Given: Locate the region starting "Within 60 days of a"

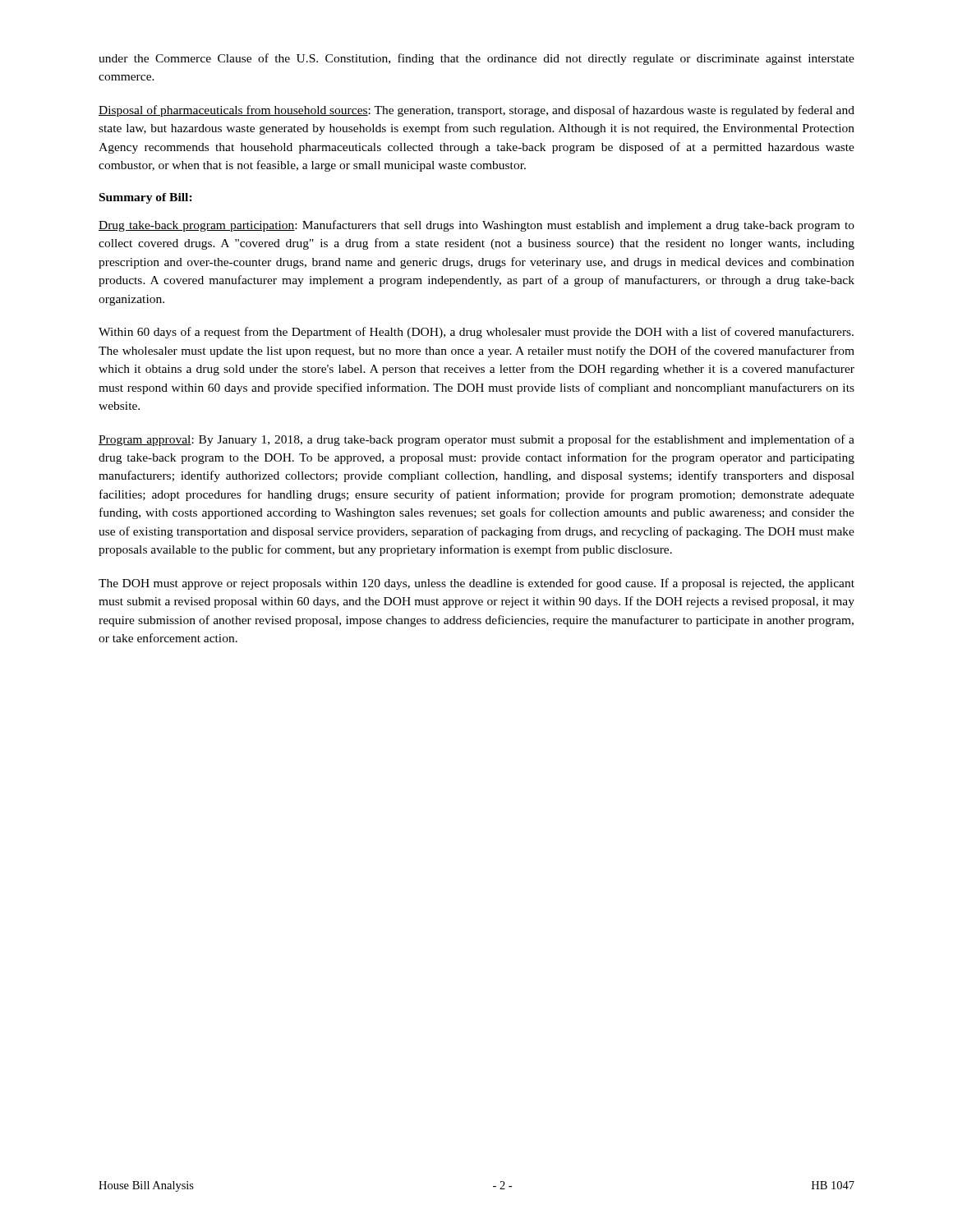Looking at the screenshot, I should pyautogui.click(x=476, y=368).
